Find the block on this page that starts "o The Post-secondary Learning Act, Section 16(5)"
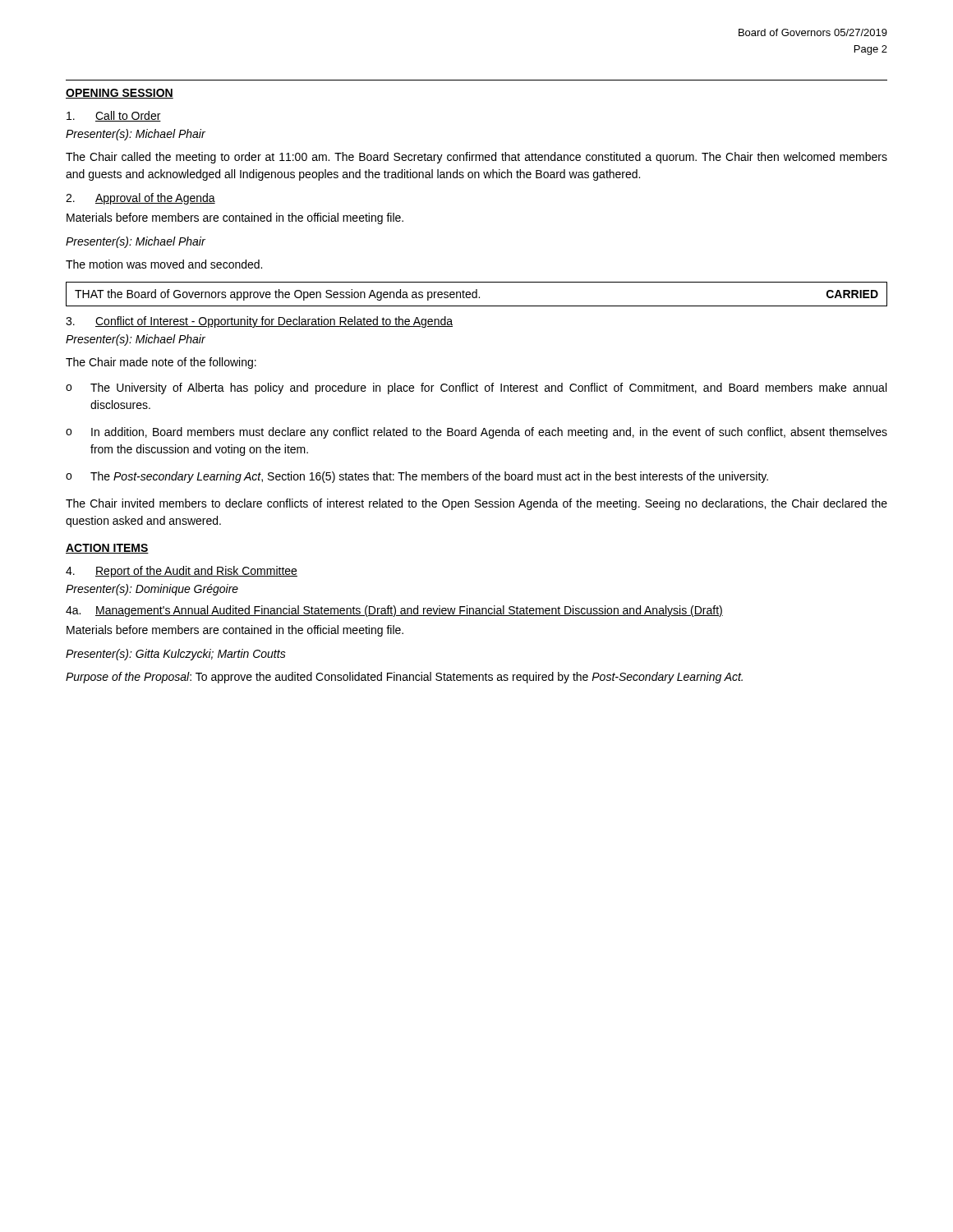Image resolution: width=953 pixels, height=1232 pixels. click(476, 477)
